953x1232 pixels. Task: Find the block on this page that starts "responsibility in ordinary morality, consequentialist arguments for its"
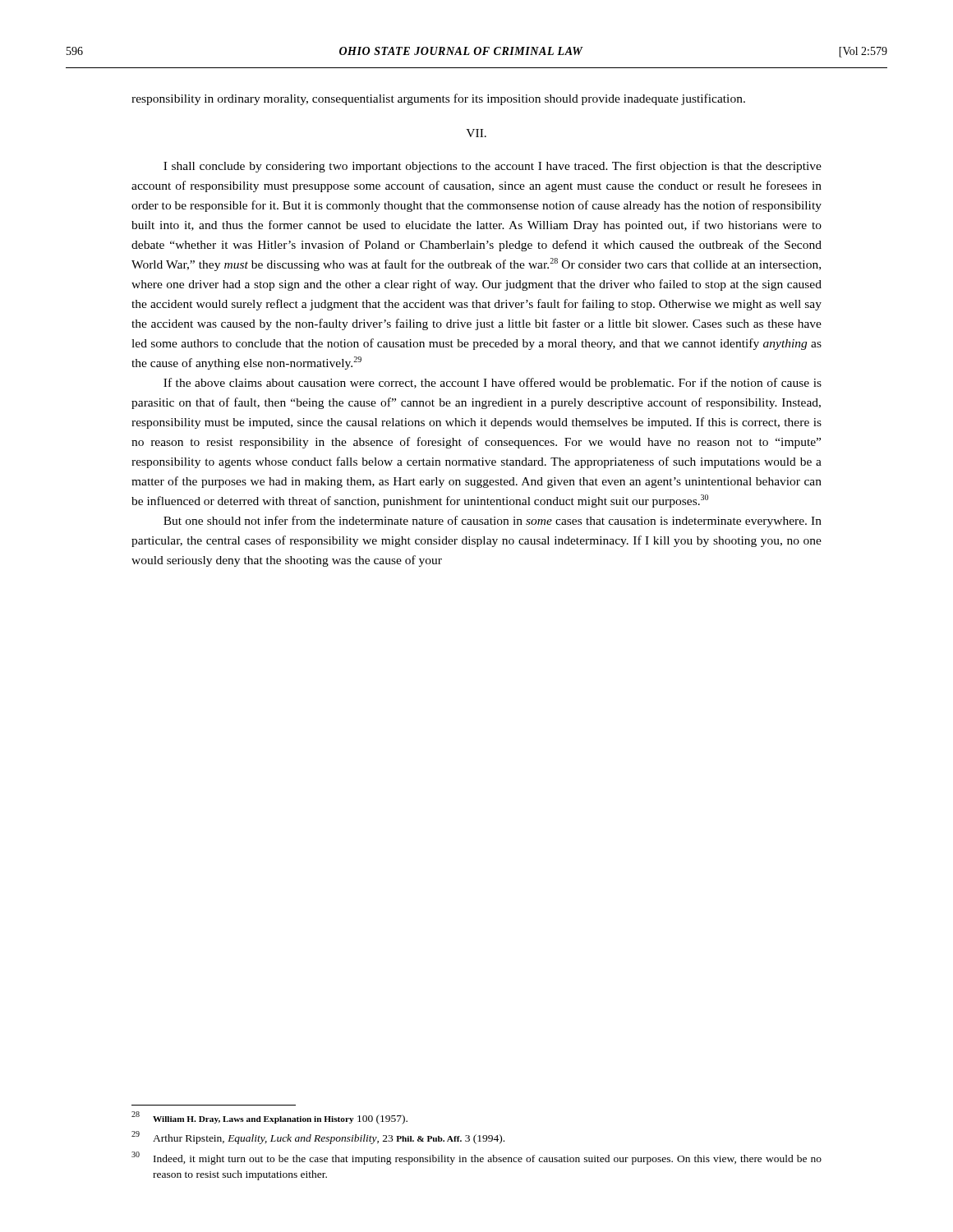[x=476, y=99]
